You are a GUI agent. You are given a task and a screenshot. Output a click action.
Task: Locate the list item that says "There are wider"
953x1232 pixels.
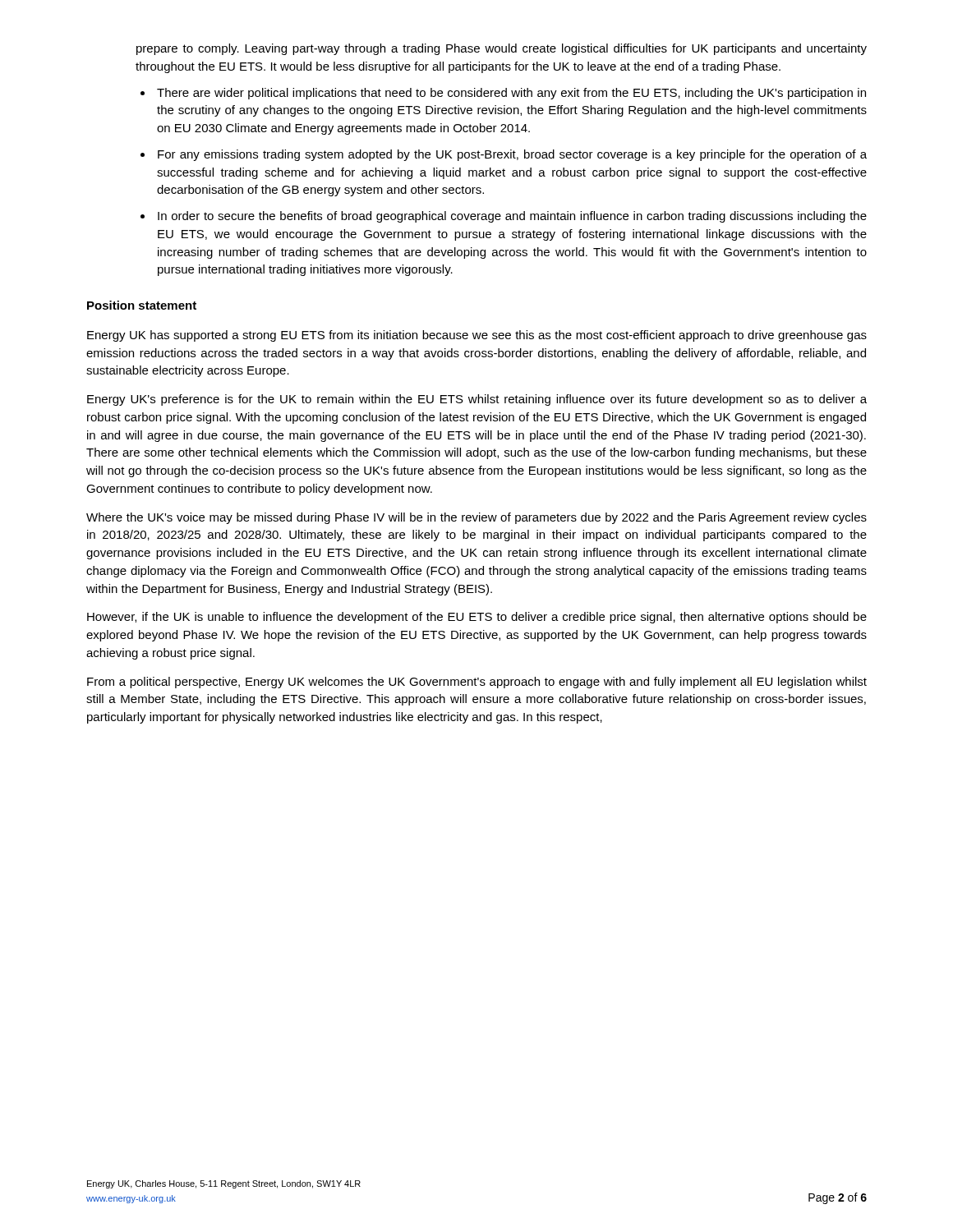pos(512,110)
